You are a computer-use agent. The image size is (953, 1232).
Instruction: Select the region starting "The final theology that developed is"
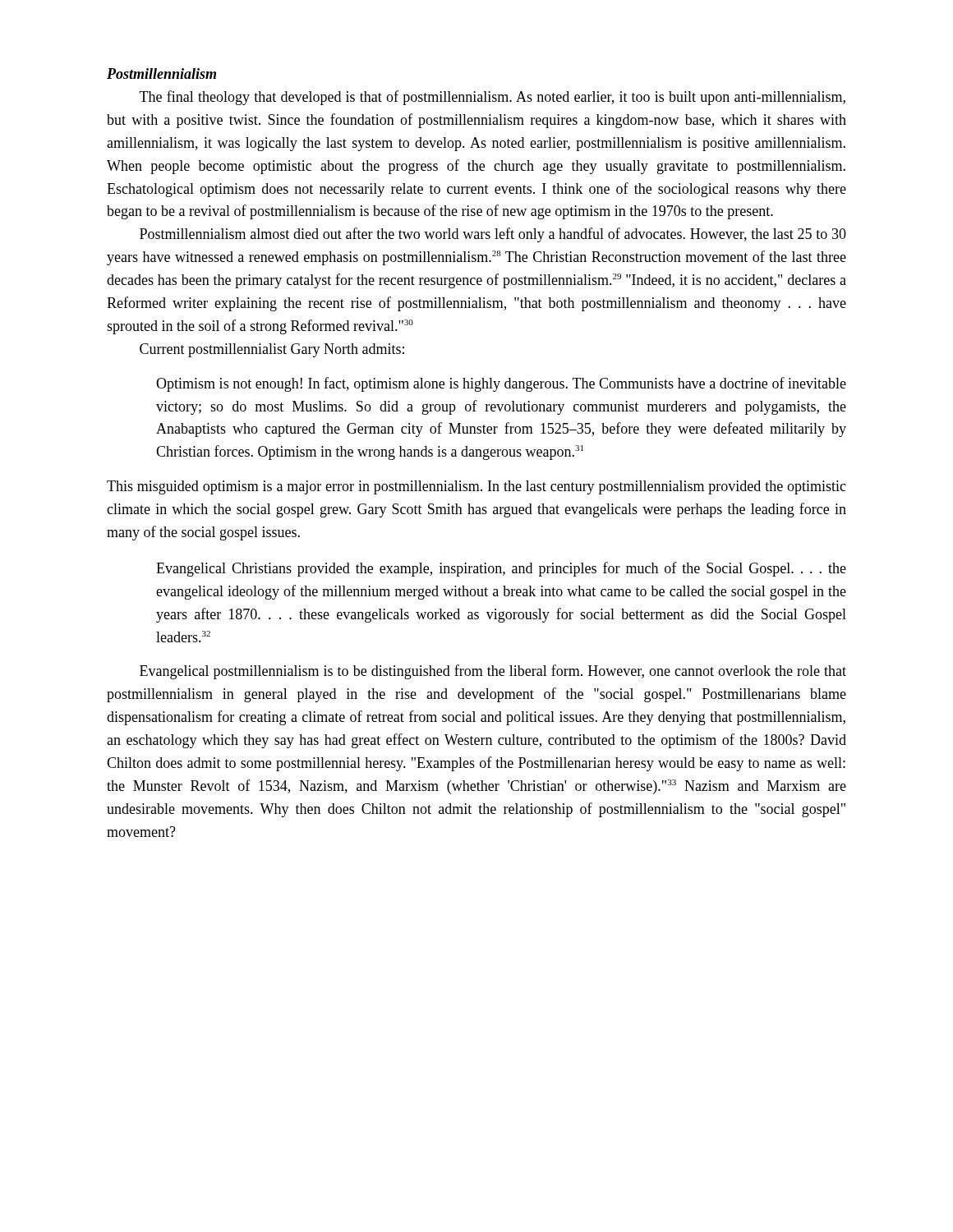[x=476, y=224]
